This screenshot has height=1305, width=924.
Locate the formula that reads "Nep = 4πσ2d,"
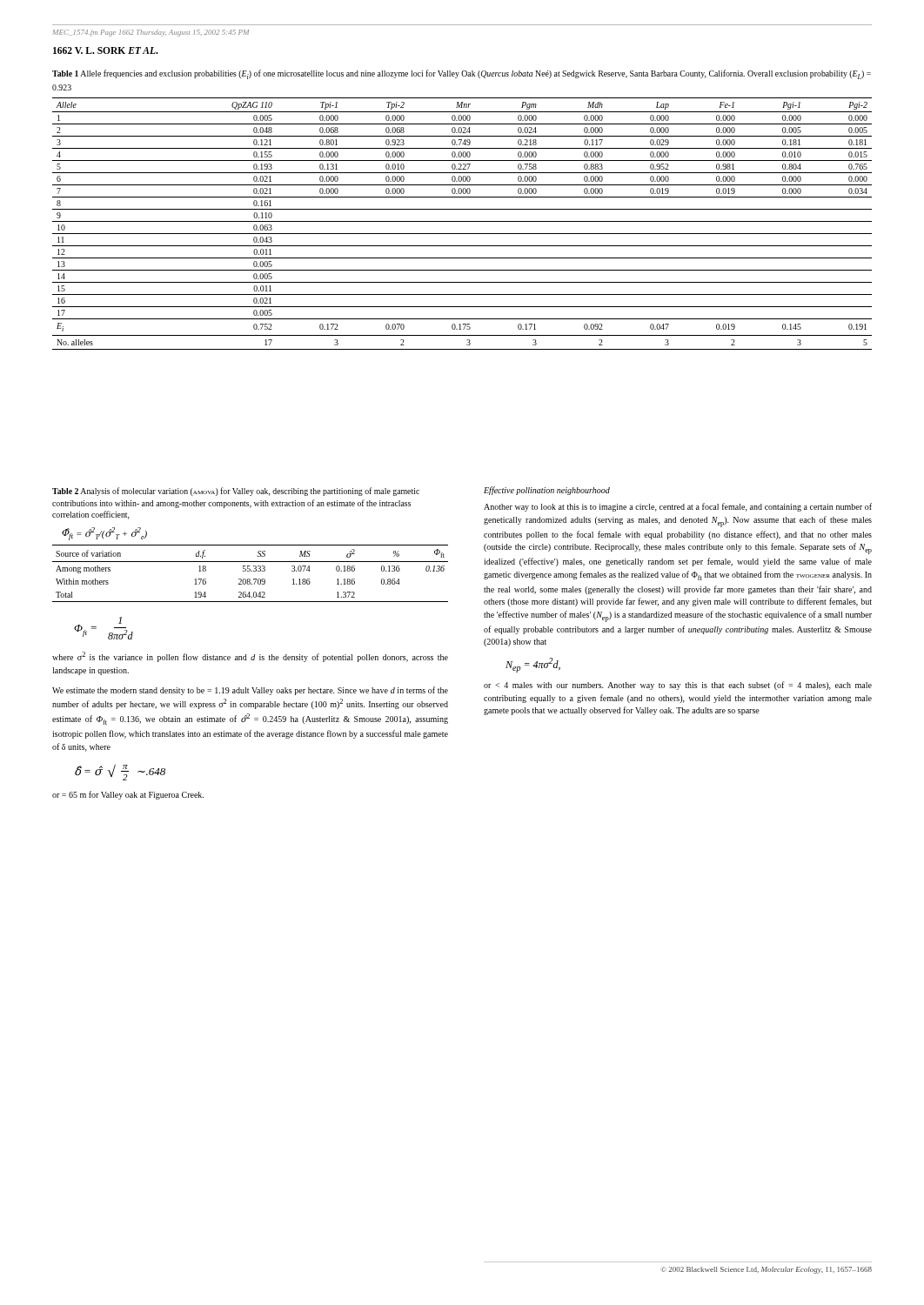click(533, 664)
